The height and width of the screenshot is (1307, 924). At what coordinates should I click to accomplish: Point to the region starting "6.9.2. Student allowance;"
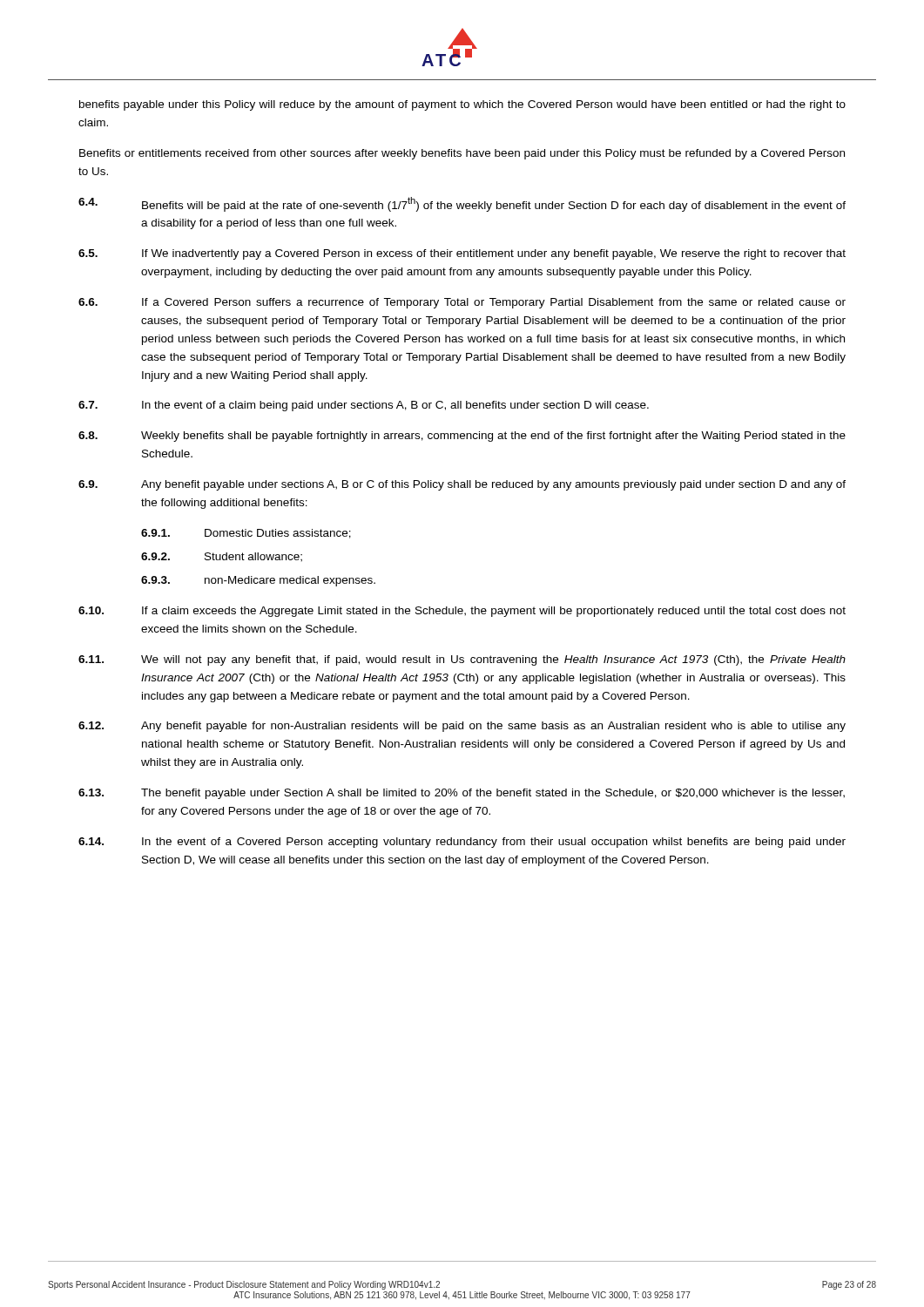(222, 557)
